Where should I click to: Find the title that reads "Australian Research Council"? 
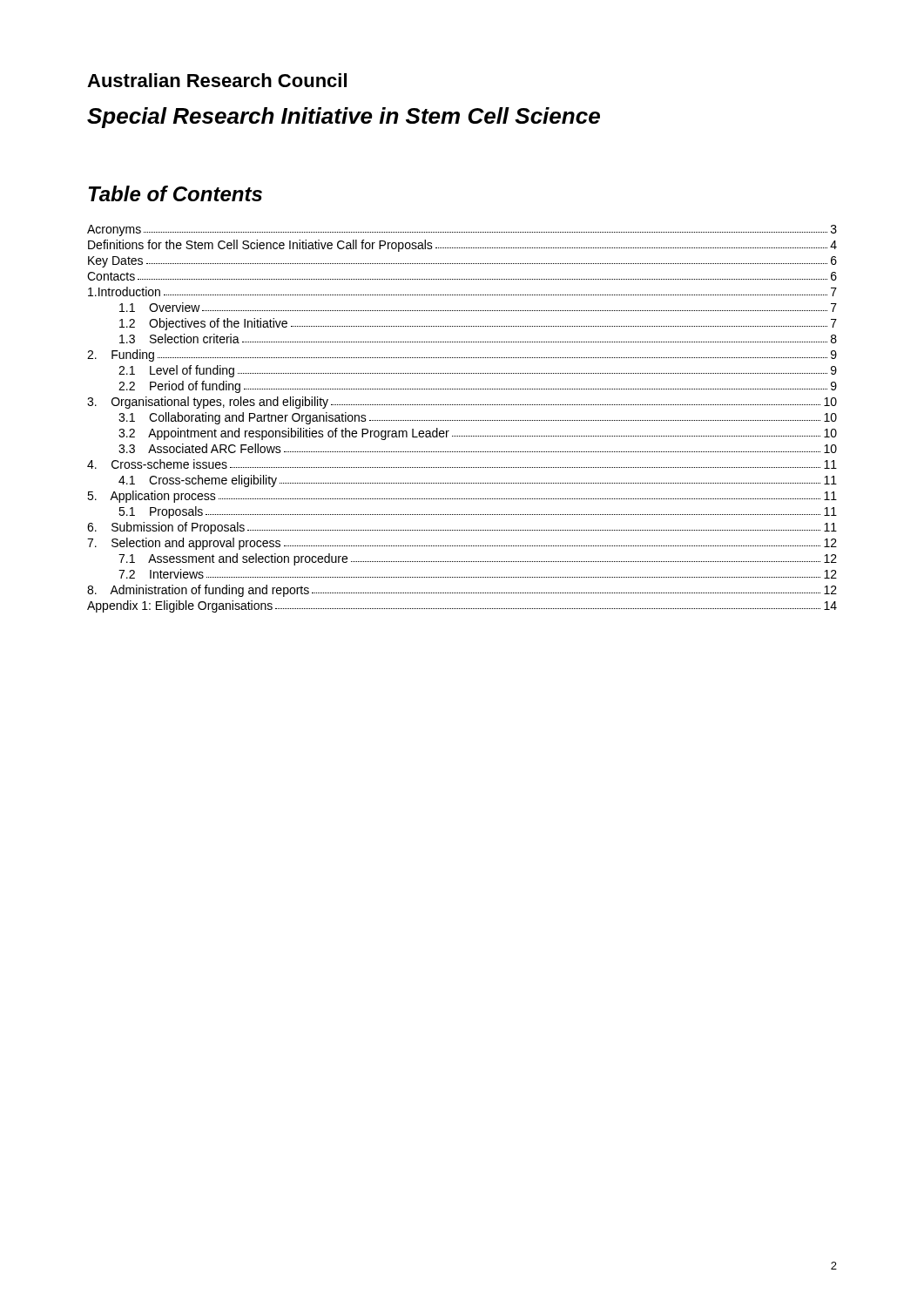click(218, 81)
